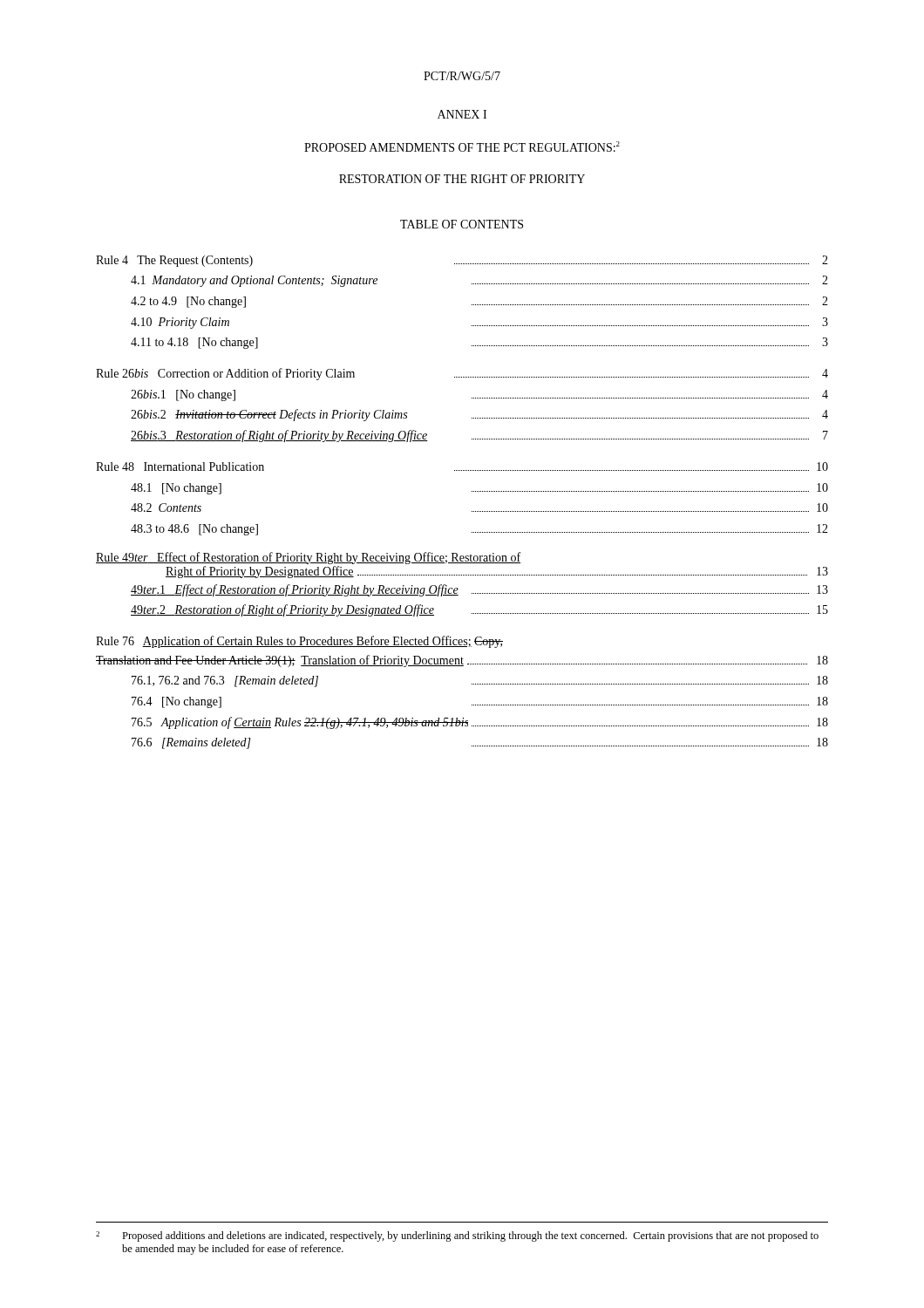
Task: Find the section header that says "TABLE OF CONTENTS"
Action: [x=462, y=224]
